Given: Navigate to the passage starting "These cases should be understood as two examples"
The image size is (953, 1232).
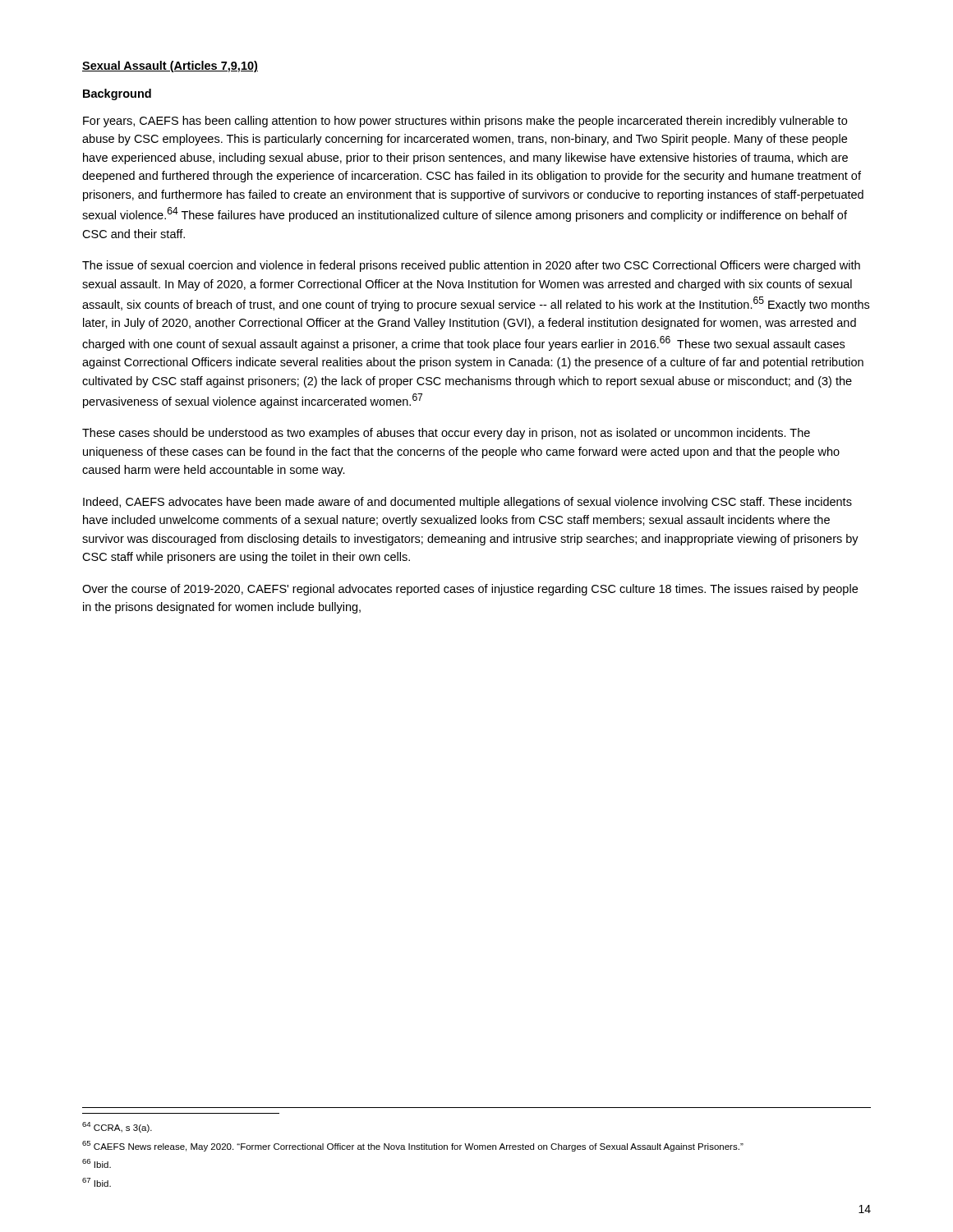Looking at the screenshot, I should [461, 452].
